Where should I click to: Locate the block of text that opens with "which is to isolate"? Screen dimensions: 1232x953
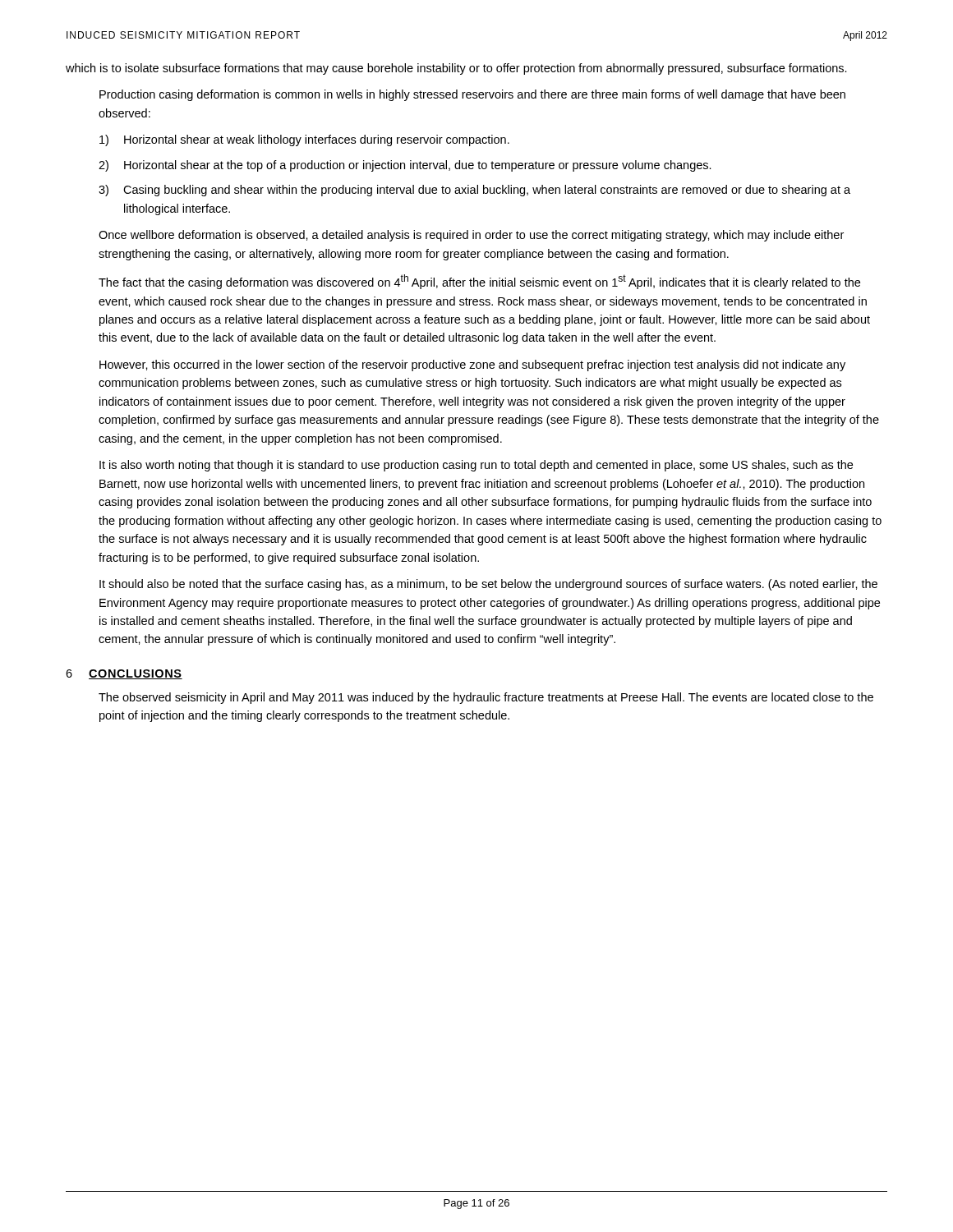click(457, 68)
